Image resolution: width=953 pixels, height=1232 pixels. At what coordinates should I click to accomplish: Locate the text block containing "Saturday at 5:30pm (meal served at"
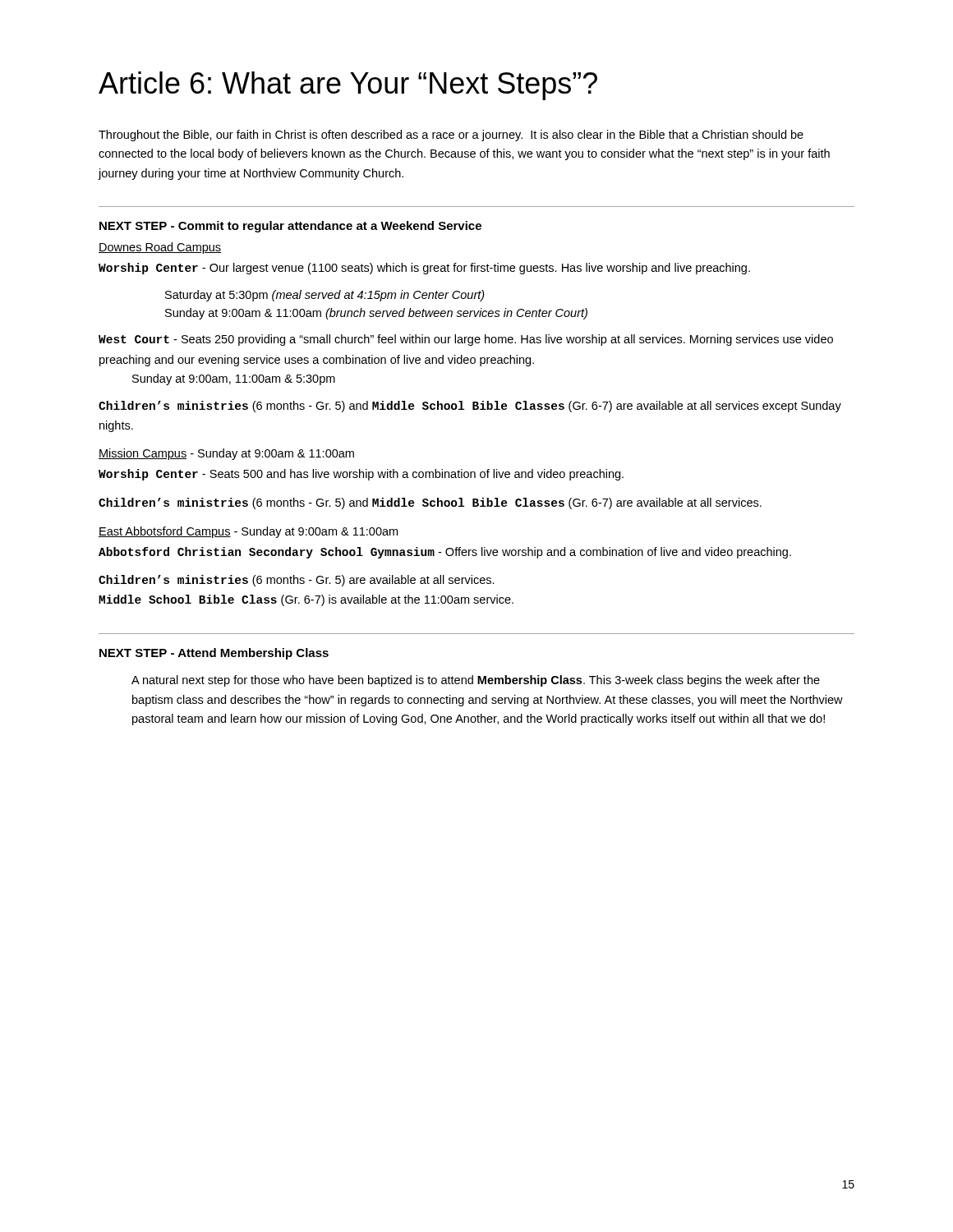(x=376, y=304)
